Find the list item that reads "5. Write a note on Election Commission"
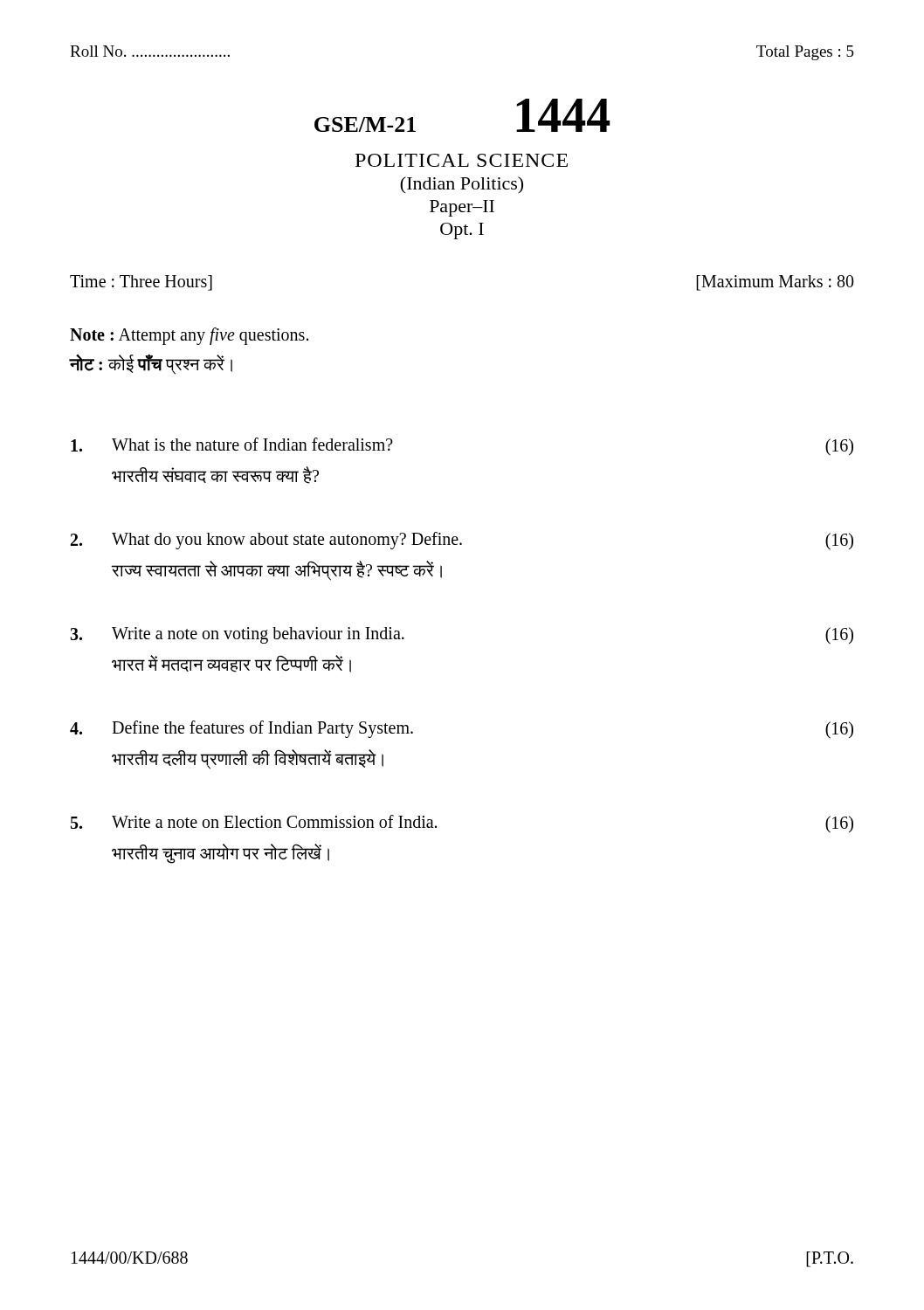The width and height of the screenshot is (924, 1310). point(279,824)
